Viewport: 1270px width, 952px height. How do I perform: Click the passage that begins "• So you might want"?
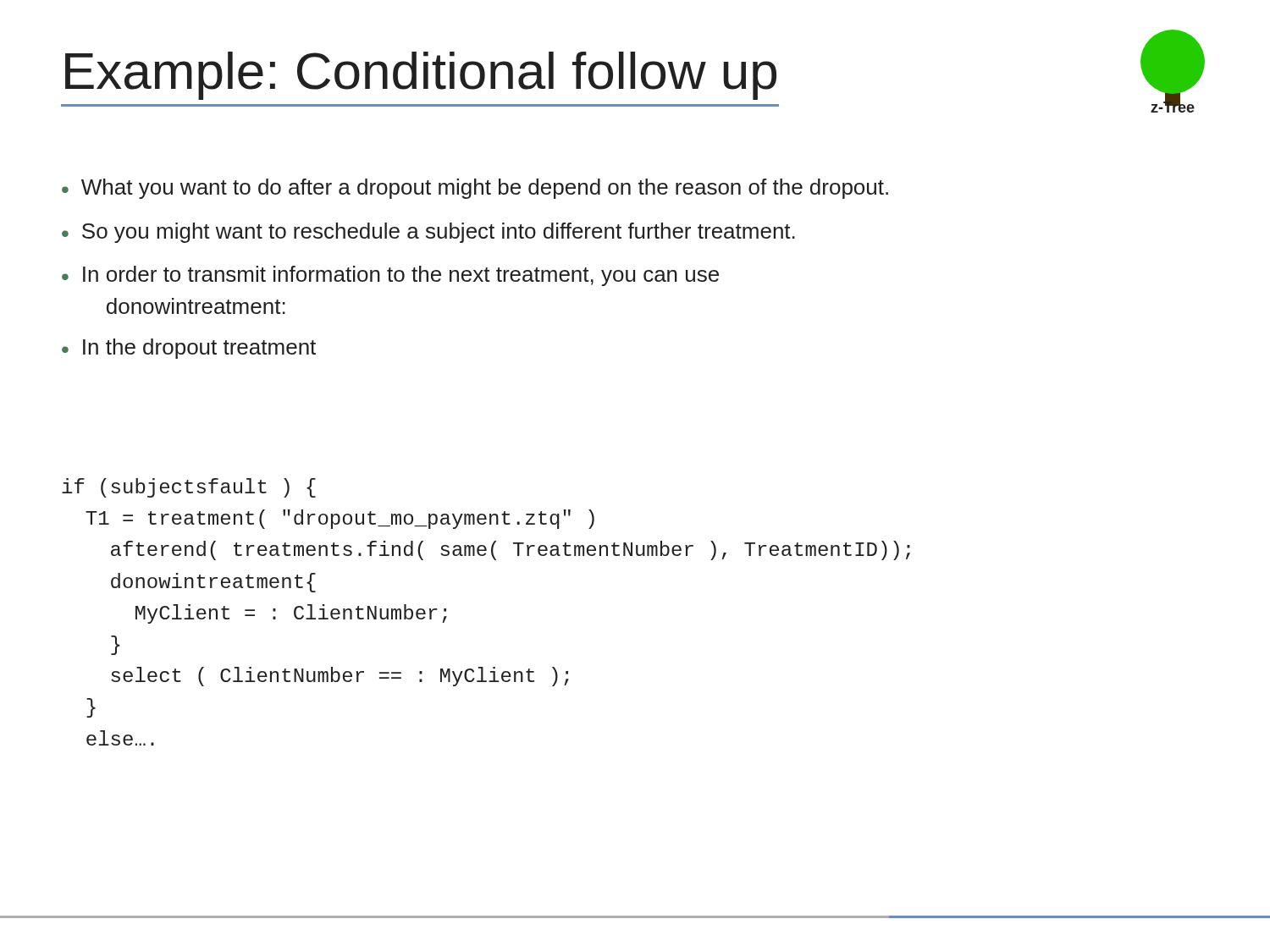pyautogui.click(x=429, y=233)
